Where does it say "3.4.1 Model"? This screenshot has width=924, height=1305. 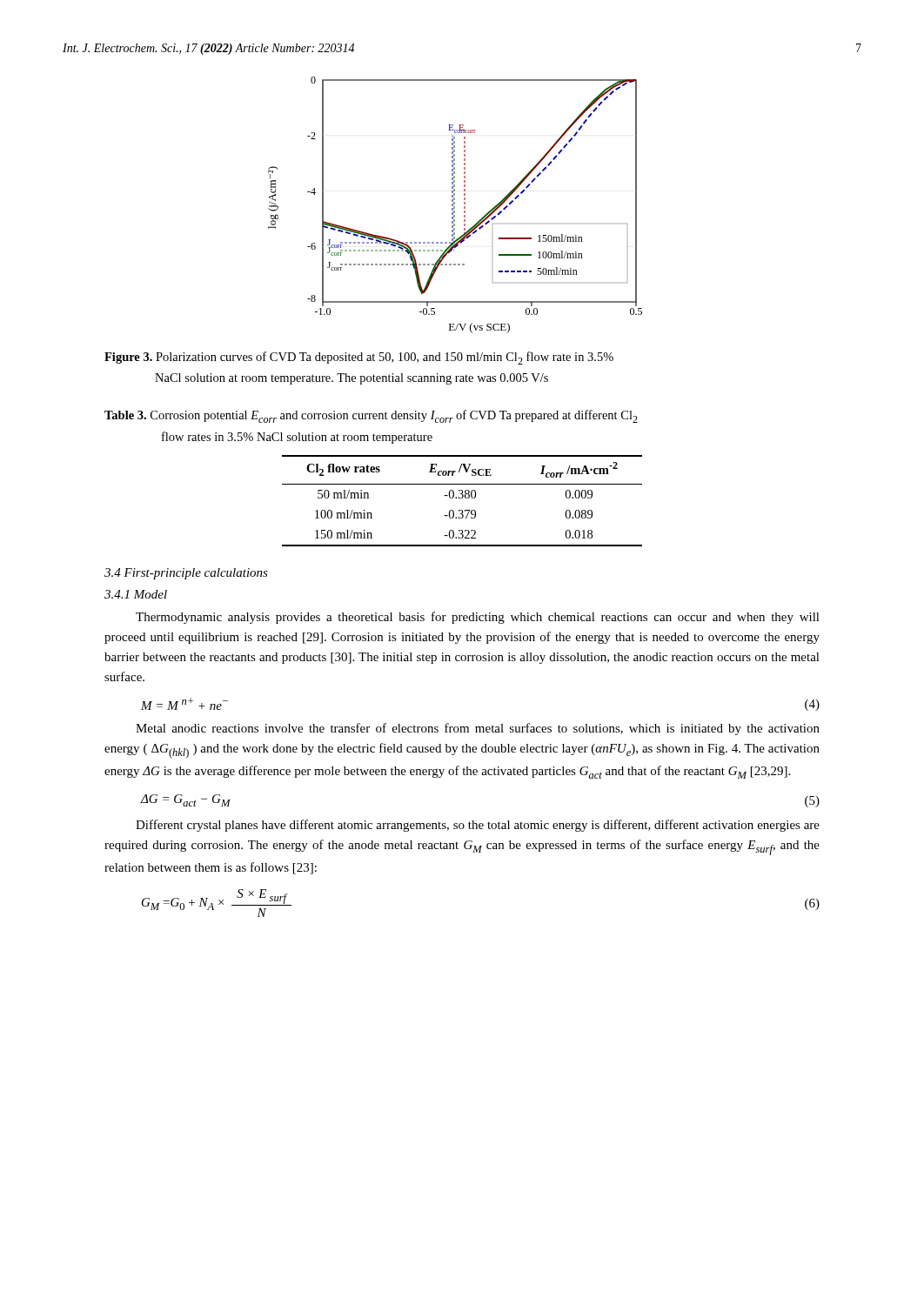coord(136,594)
